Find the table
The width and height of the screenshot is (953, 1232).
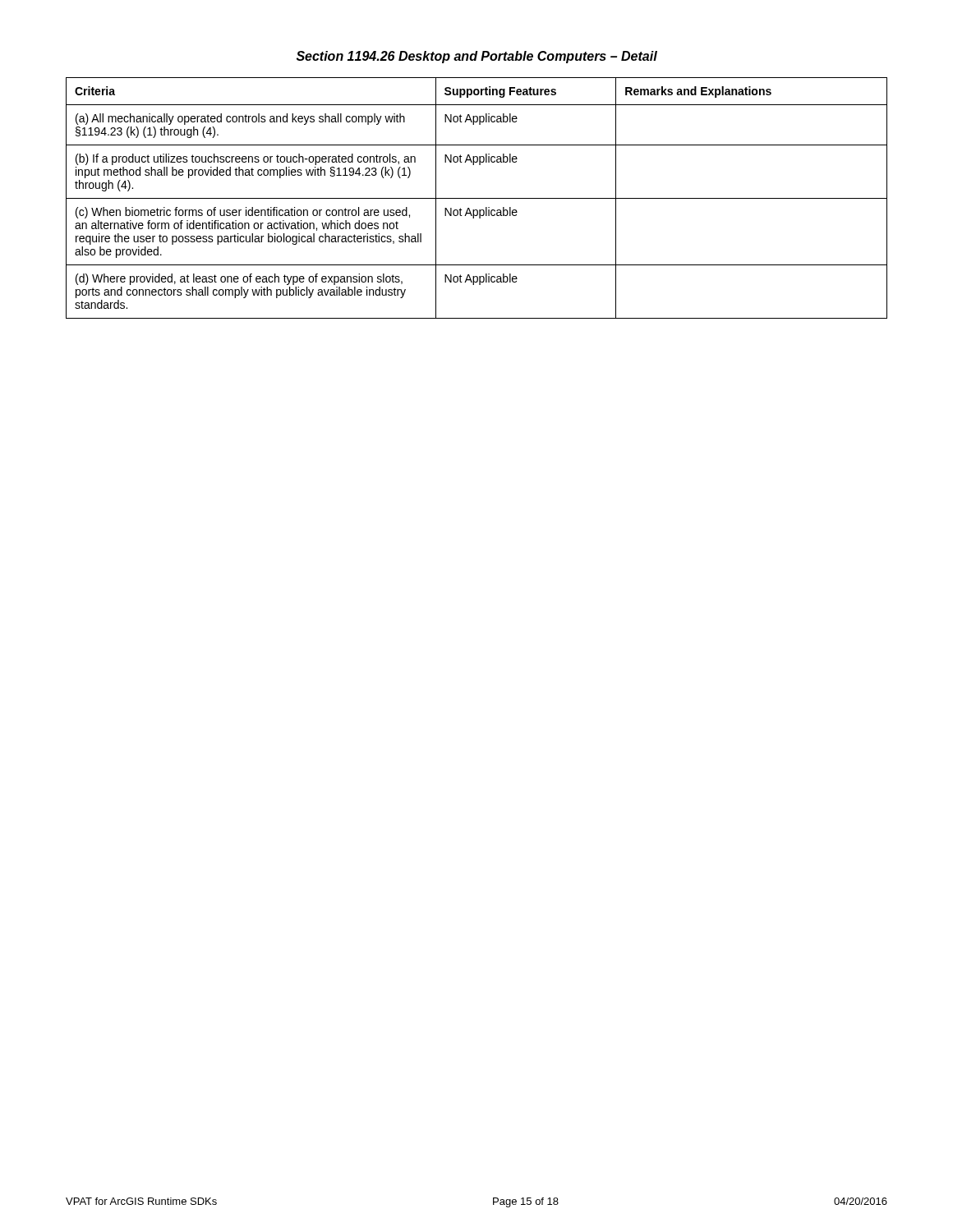tap(476, 198)
